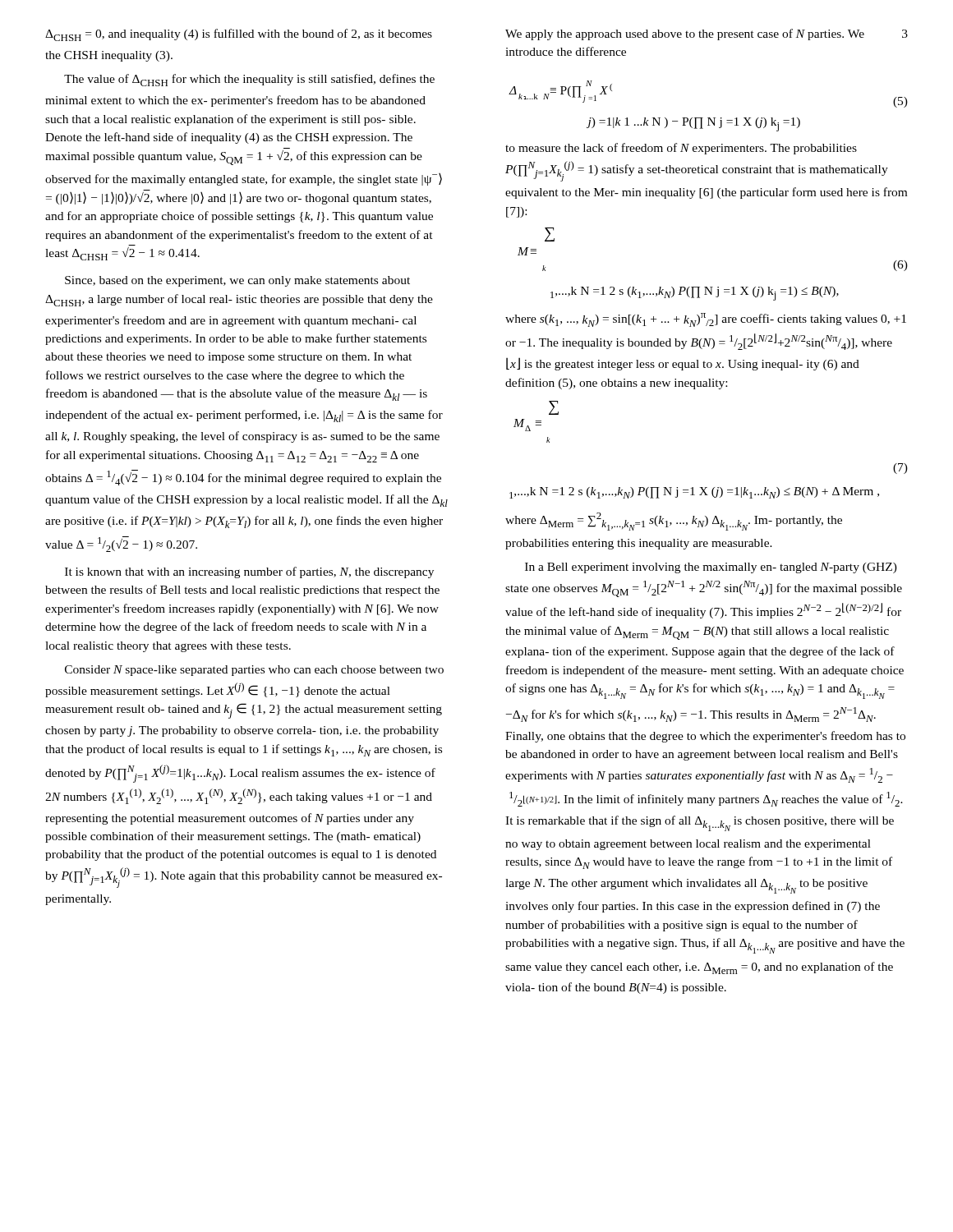Locate the formula that says "M Δ ≡ ∑ k 1,...,k N =1"
The height and width of the screenshot is (1232, 953).
554,408
